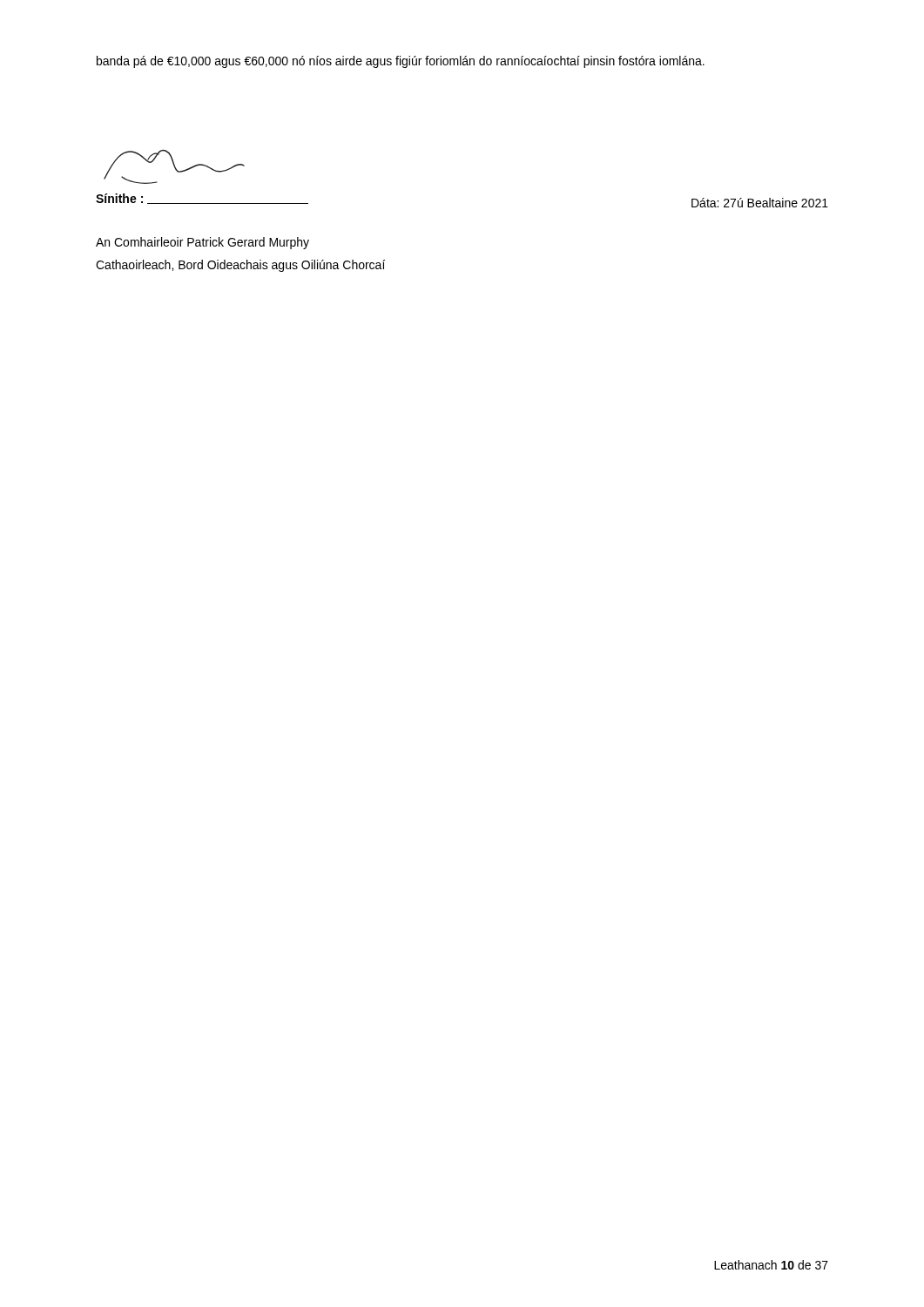The height and width of the screenshot is (1307, 924).
Task: Click on the element starting "Dáta: 27ú Bealtaine"
Action: (759, 203)
